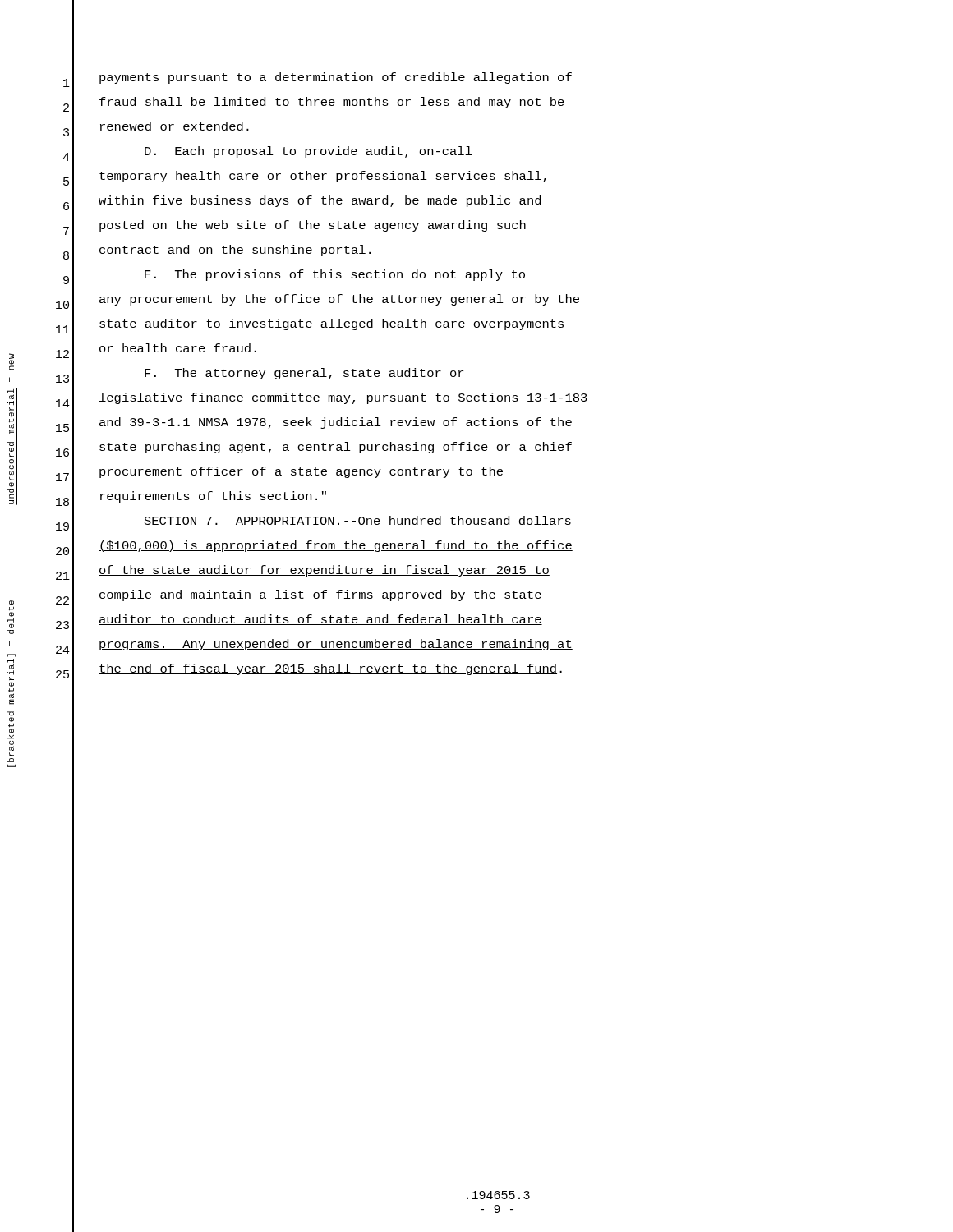Point to the block beginning "programs. Any unexpended"
This screenshot has height=1232, width=953.
click(335, 645)
